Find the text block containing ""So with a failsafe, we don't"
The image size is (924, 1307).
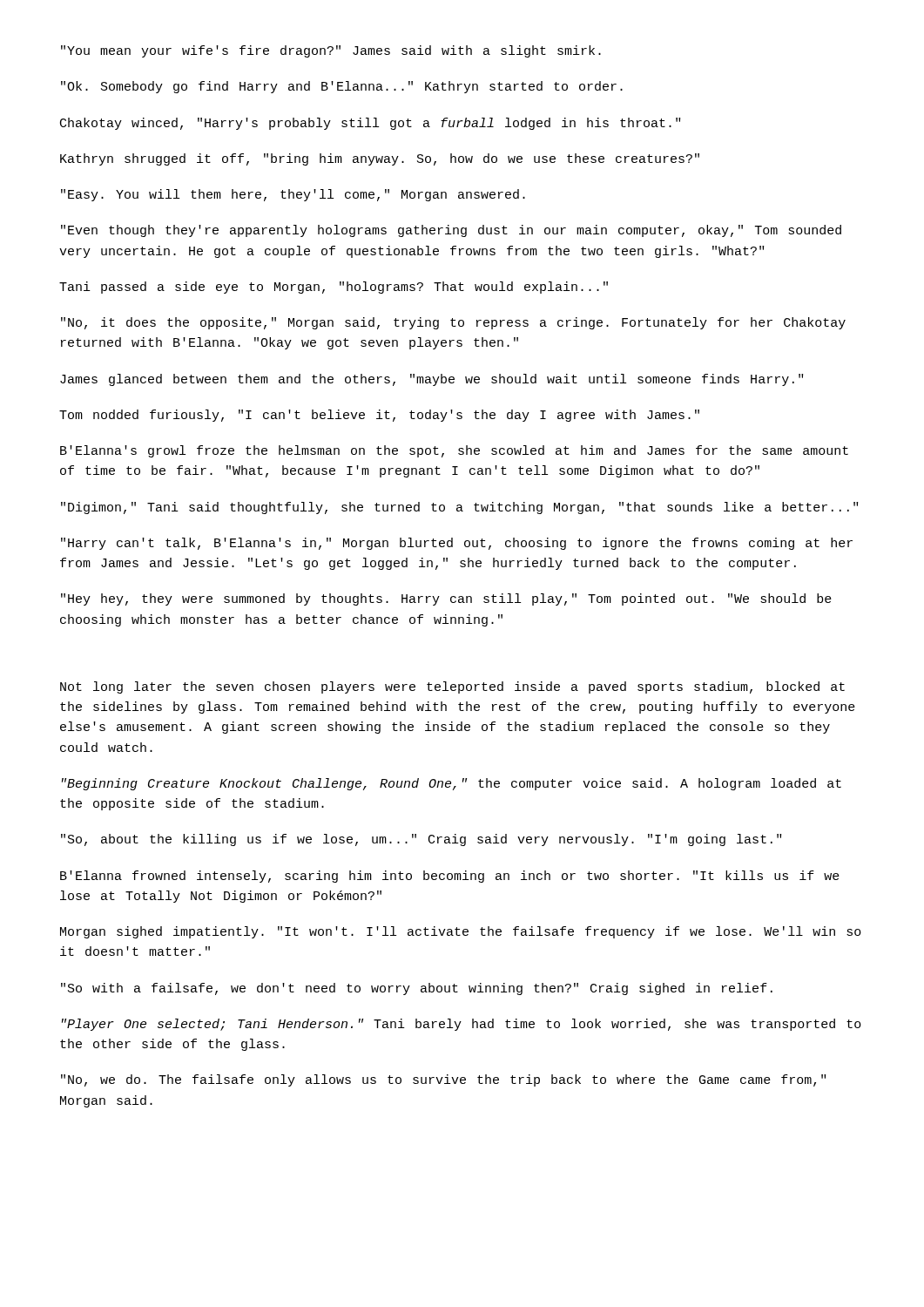pos(417,989)
